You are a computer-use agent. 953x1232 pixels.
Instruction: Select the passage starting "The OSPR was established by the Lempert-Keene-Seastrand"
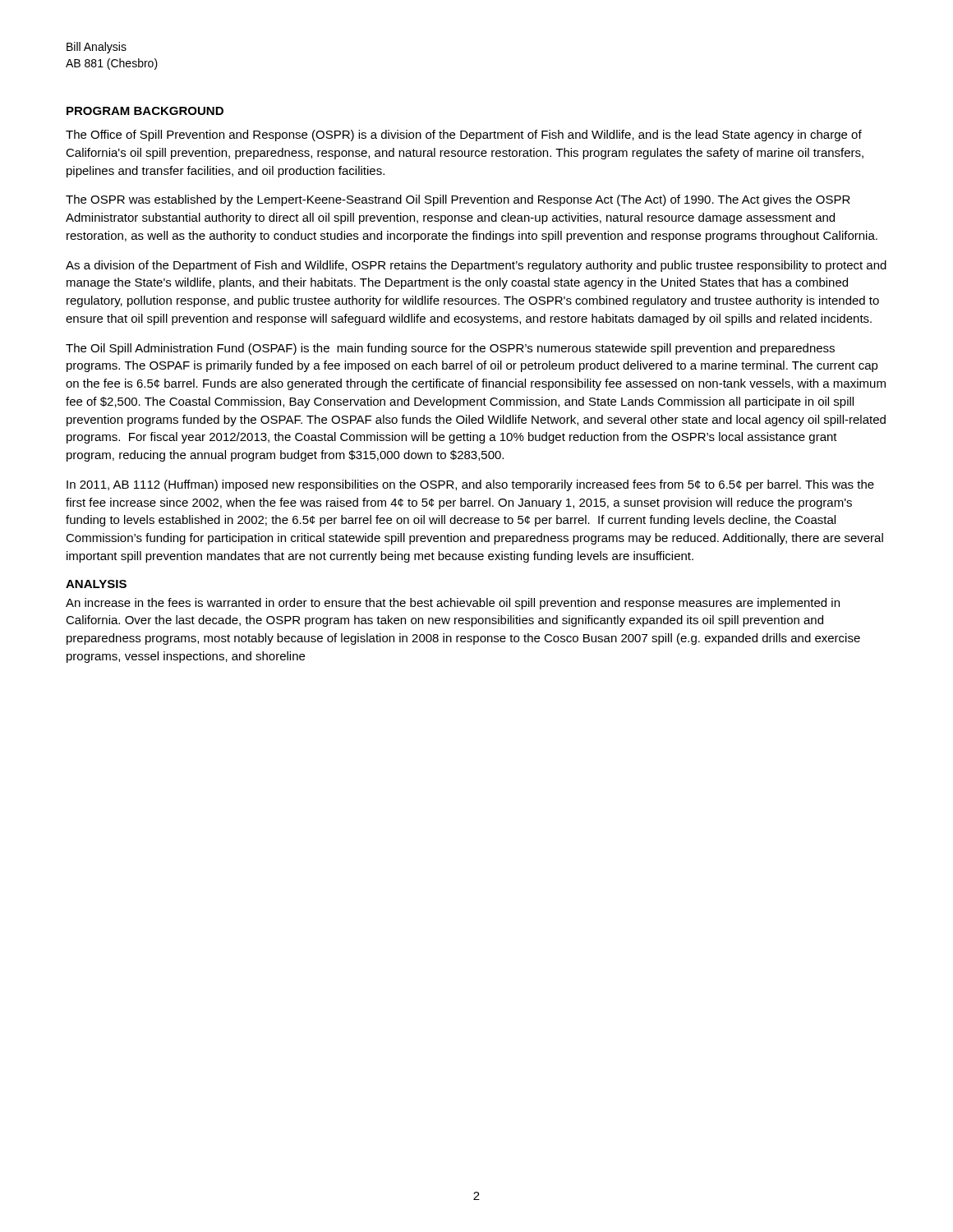[472, 217]
